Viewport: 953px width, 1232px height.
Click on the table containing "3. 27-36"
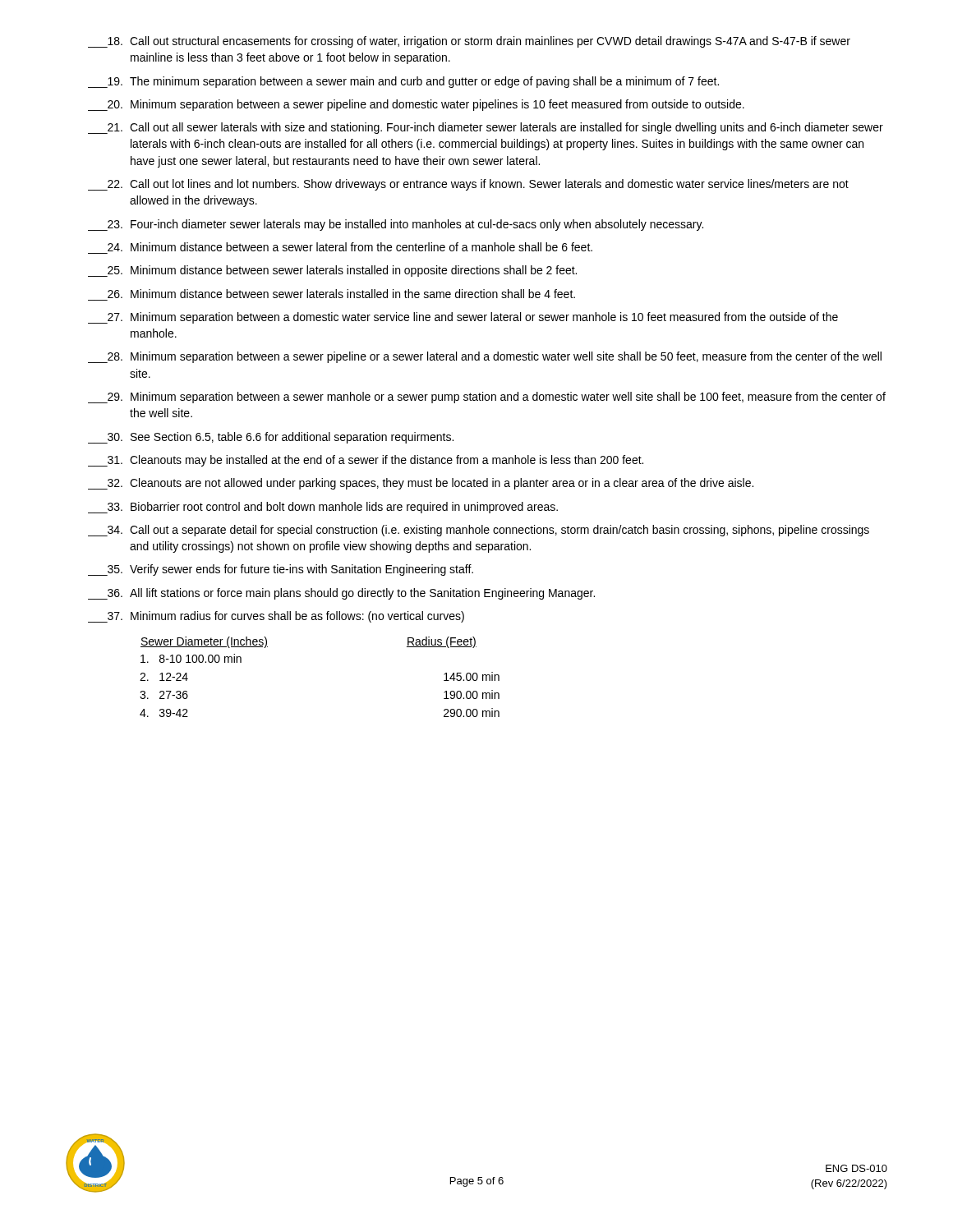(x=513, y=678)
